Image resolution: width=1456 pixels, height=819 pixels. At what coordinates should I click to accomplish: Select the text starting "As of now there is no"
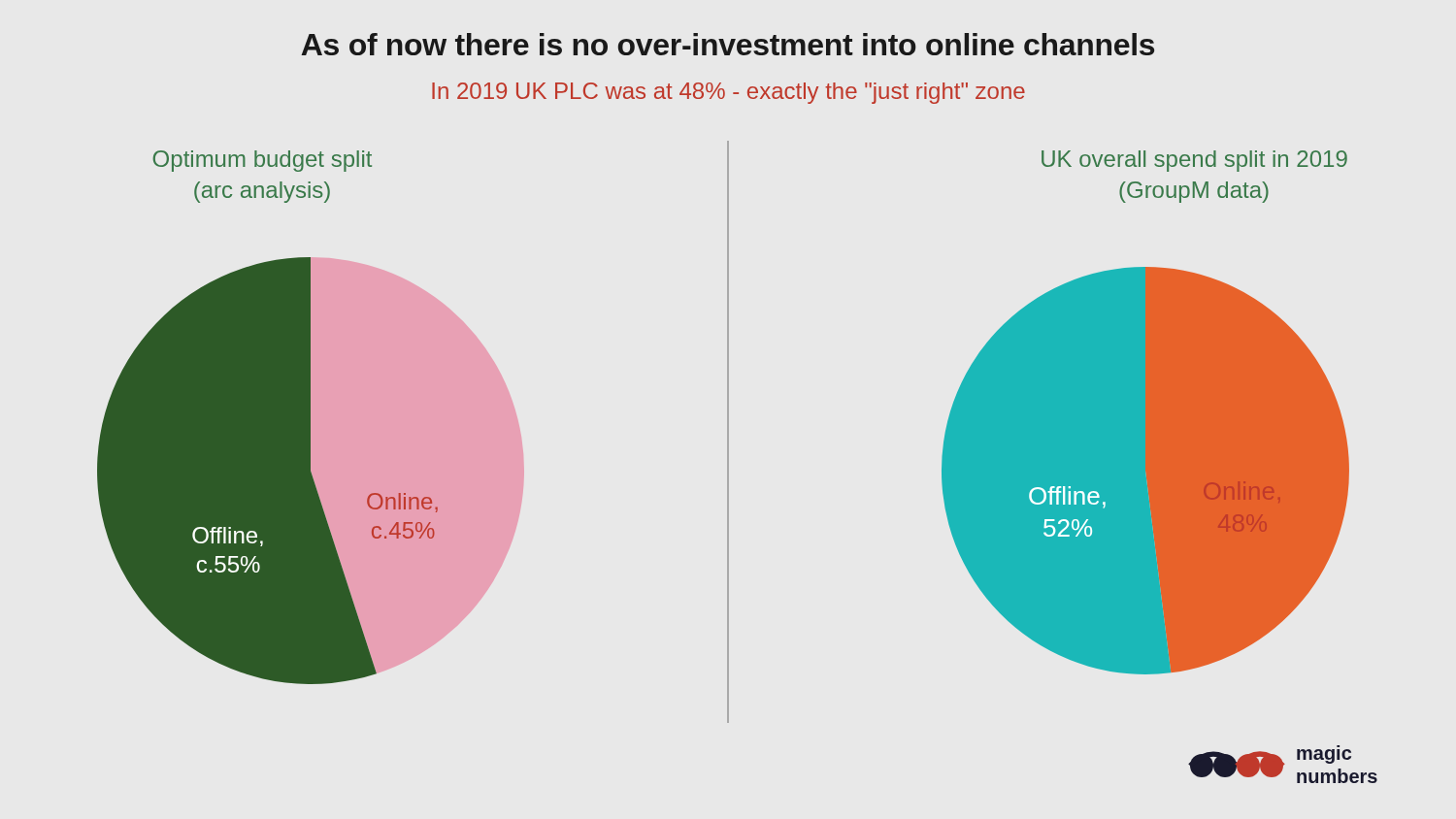point(728,45)
